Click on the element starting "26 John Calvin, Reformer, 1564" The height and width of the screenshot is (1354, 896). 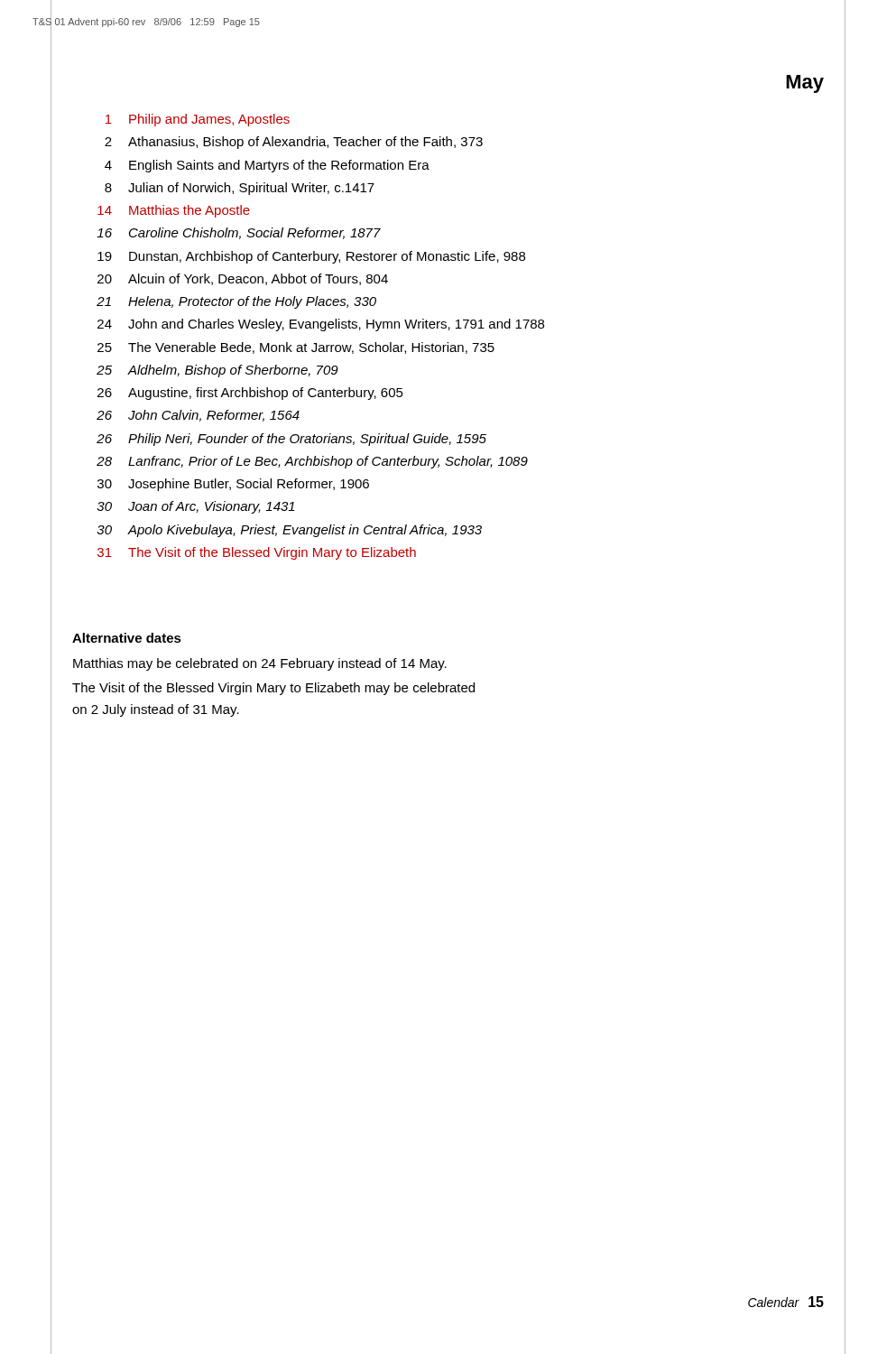tap(198, 416)
